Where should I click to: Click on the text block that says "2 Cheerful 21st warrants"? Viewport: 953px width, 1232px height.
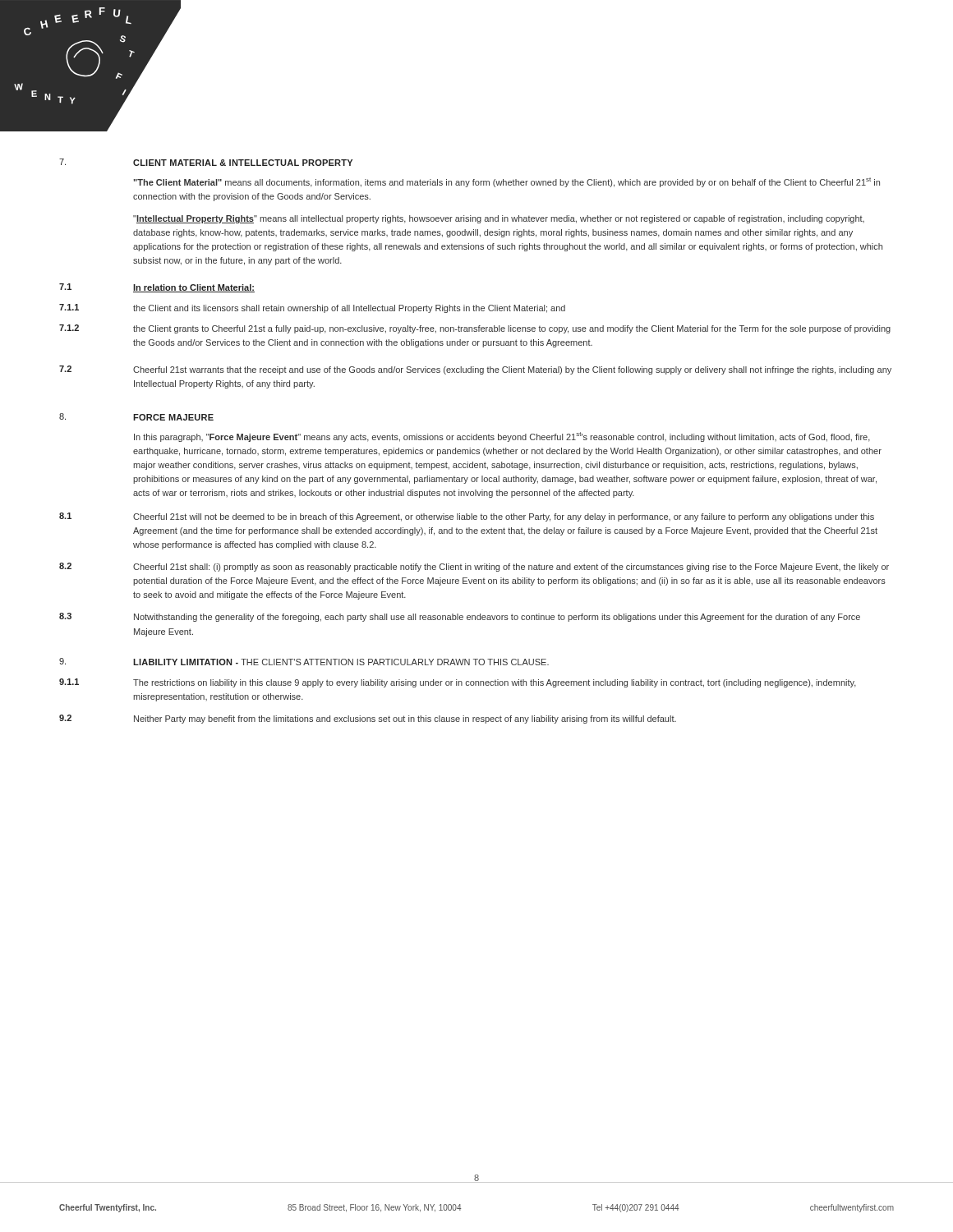[476, 377]
